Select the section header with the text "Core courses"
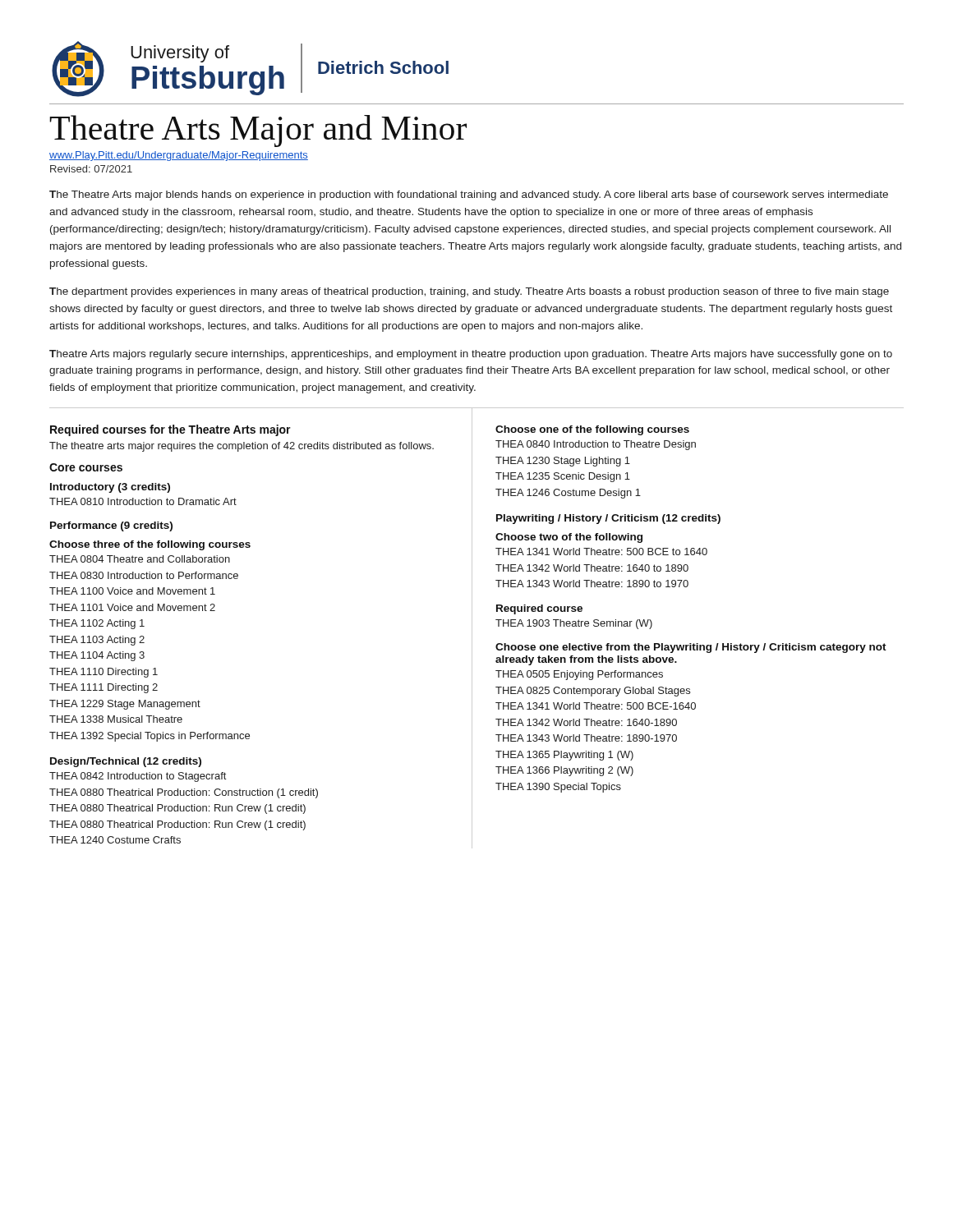This screenshot has width=953, height=1232. coord(86,467)
